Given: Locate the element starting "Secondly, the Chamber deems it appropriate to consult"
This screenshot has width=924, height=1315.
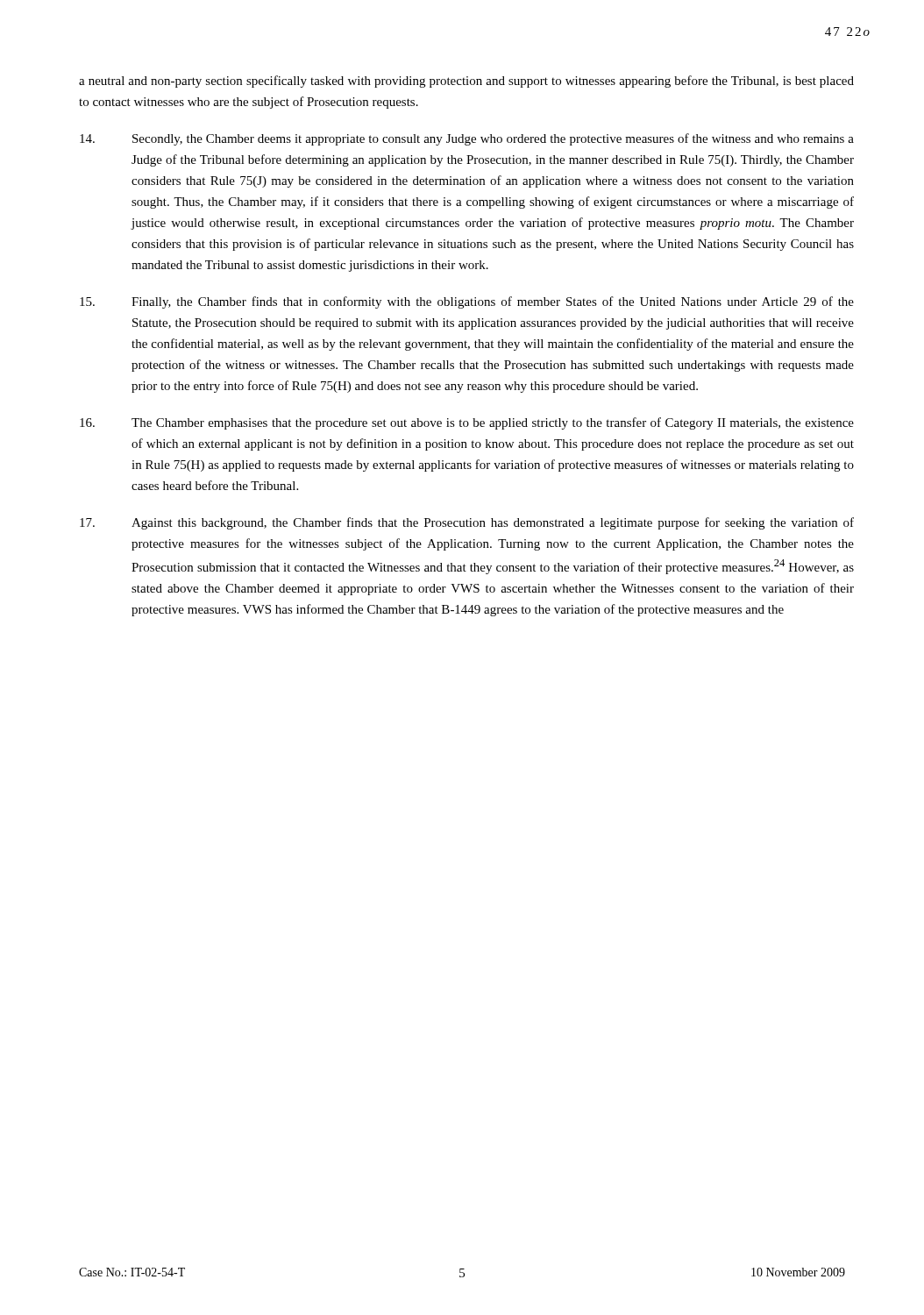Looking at the screenshot, I should coord(466,202).
